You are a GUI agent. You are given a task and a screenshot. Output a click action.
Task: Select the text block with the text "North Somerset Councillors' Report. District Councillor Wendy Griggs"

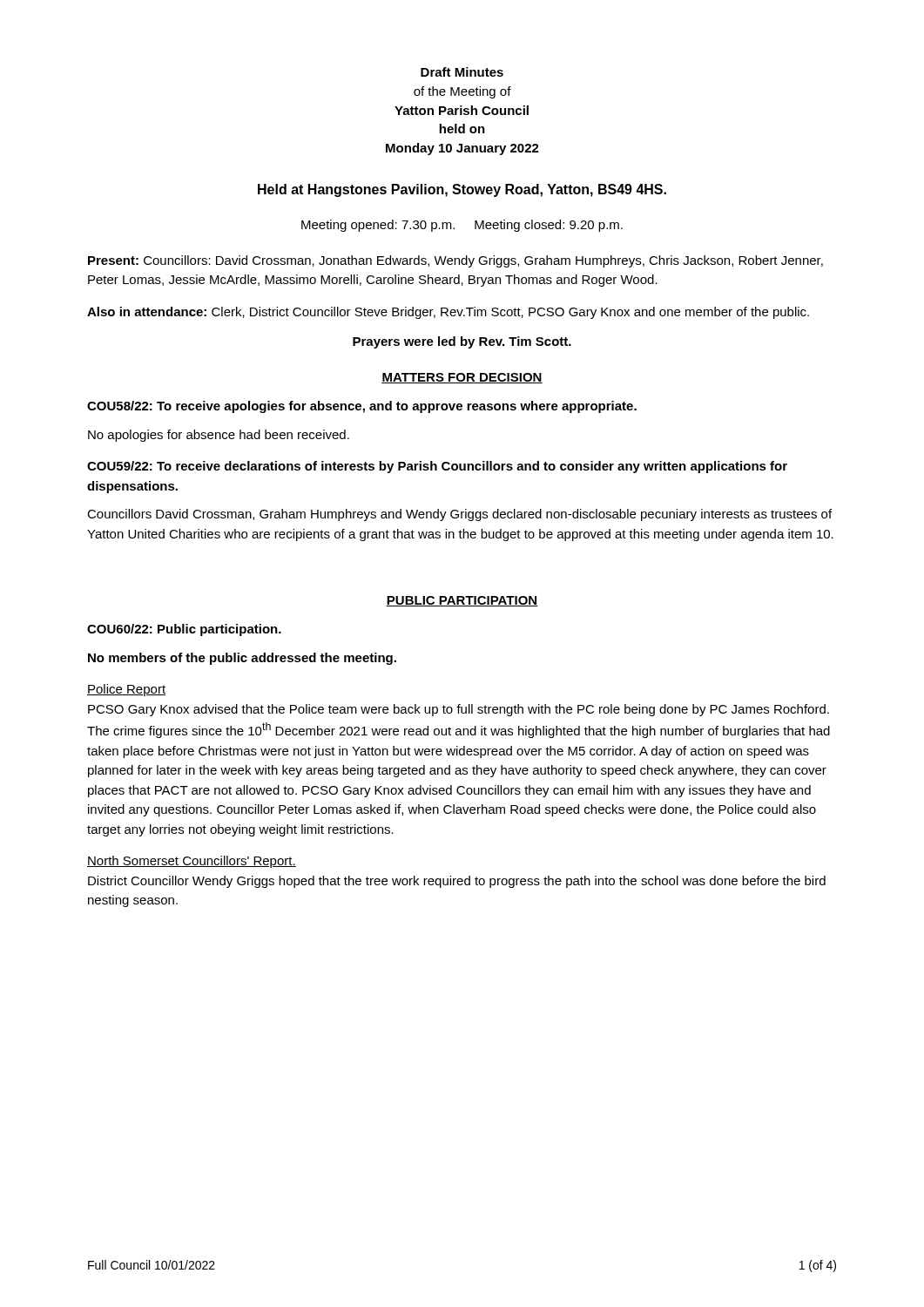point(457,880)
